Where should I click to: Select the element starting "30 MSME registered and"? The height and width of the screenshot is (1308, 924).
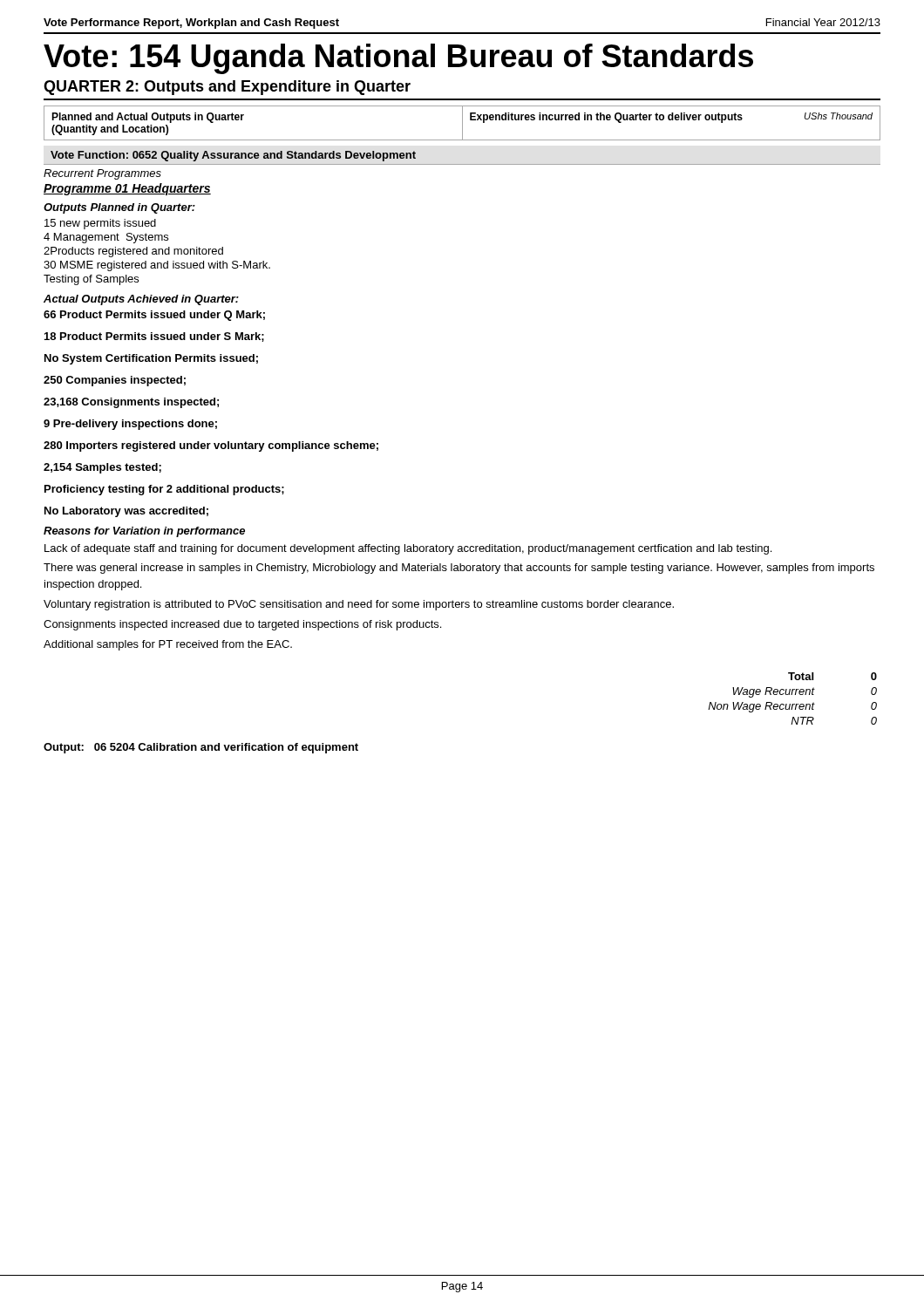(x=157, y=264)
